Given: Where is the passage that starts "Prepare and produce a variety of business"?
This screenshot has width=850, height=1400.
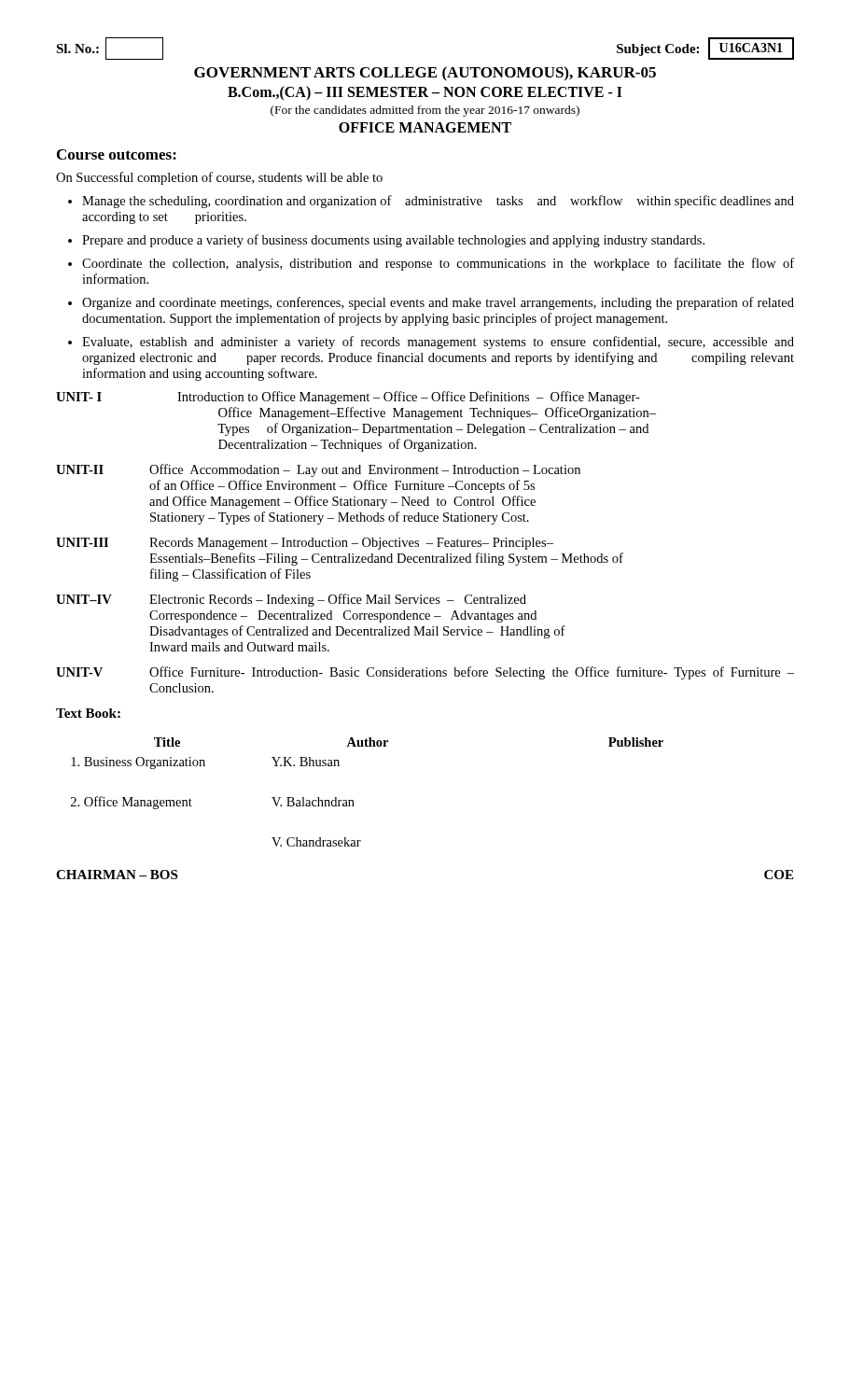Looking at the screenshot, I should point(394,240).
